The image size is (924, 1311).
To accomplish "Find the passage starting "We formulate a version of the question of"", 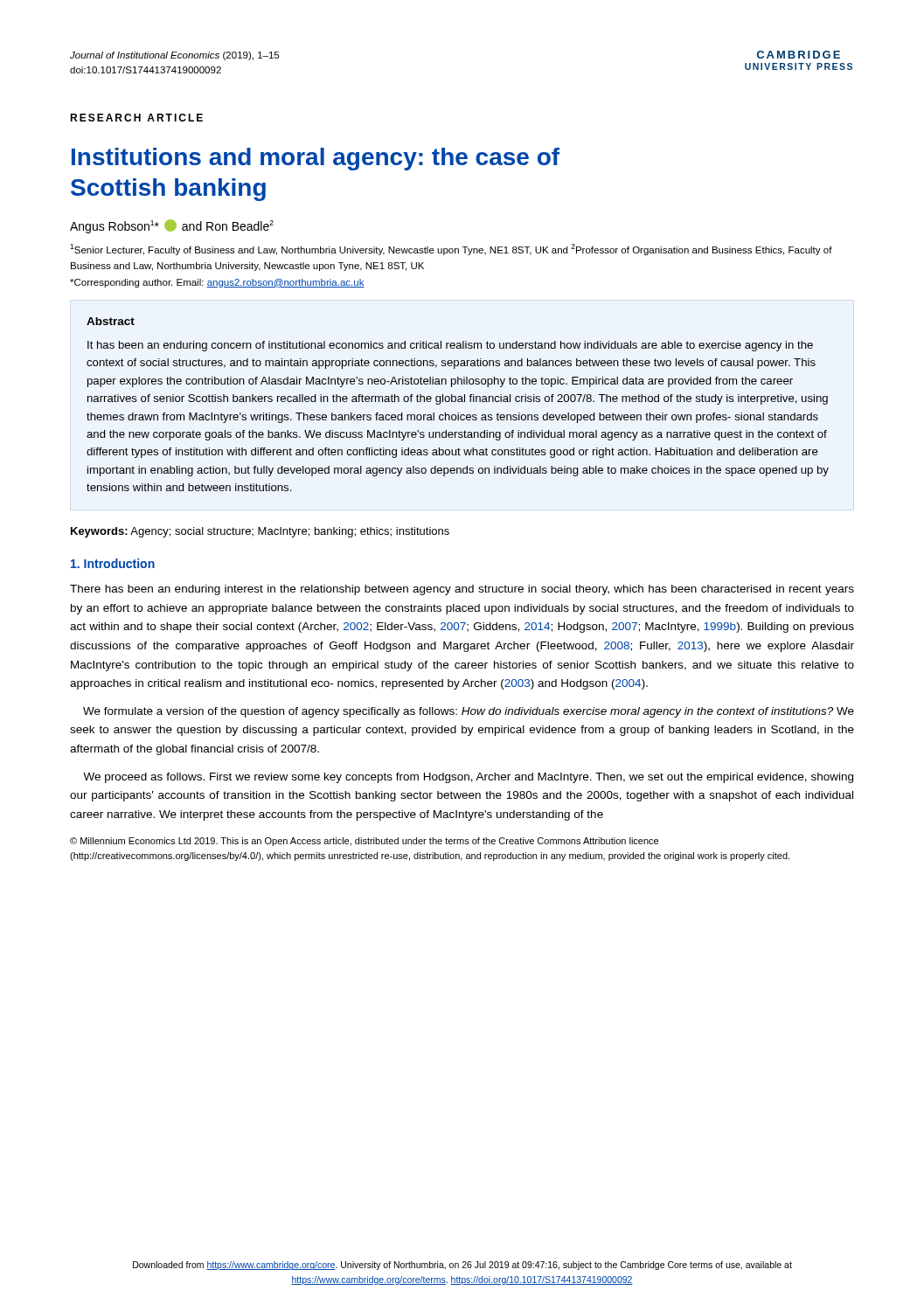I will tap(462, 730).
